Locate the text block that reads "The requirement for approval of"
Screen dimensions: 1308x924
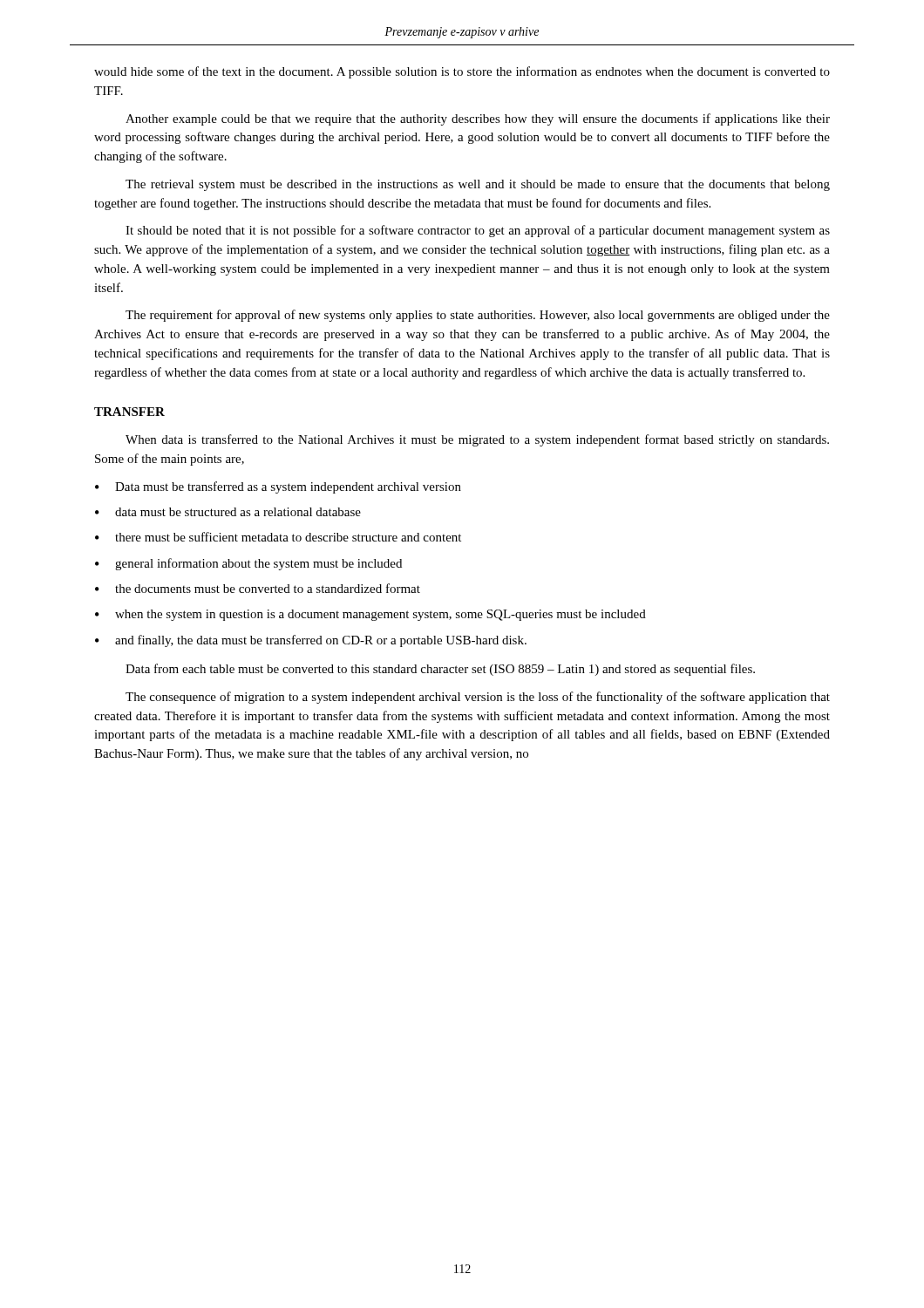point(462,344)
